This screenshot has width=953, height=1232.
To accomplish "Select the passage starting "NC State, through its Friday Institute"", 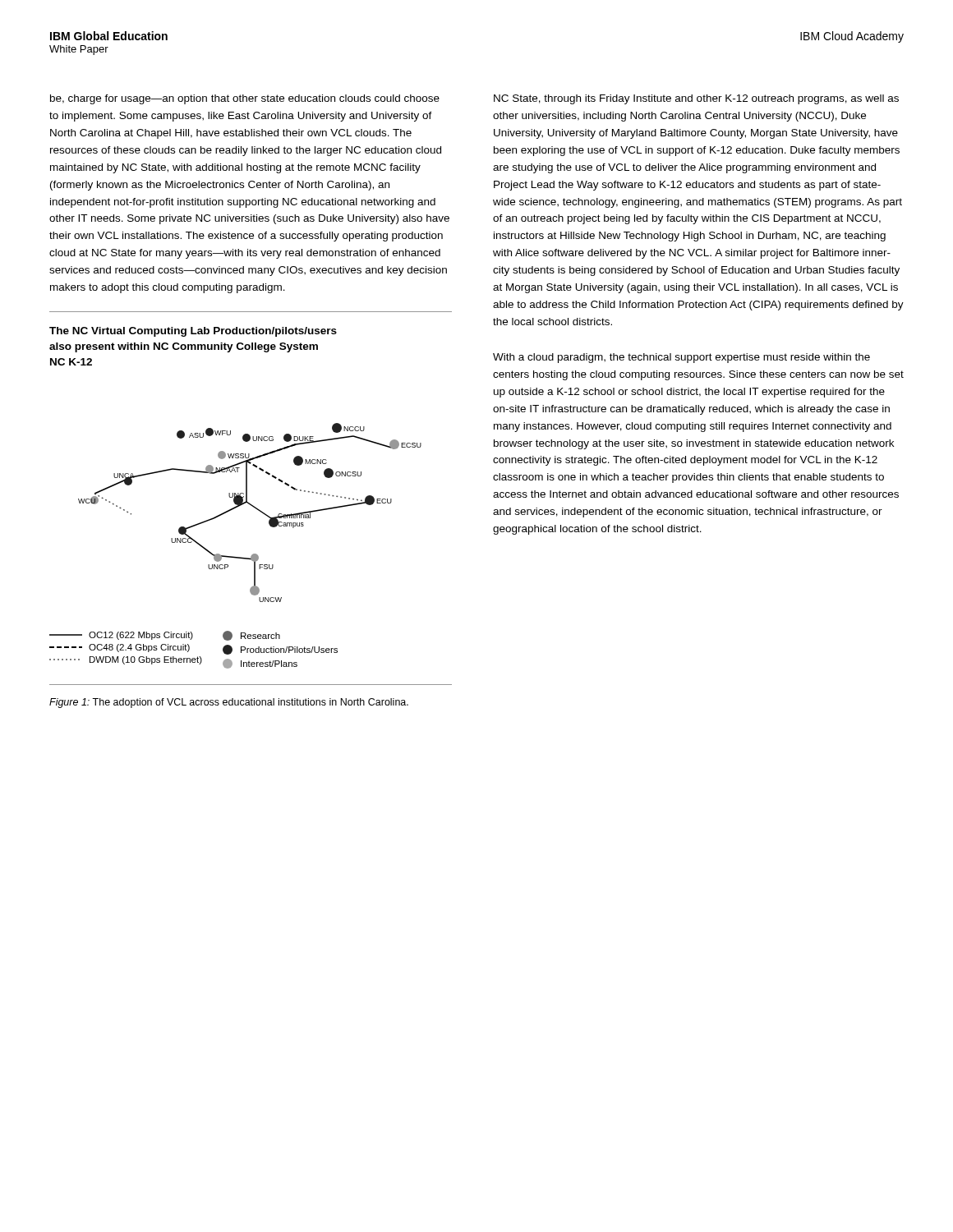I will (x=698, y=210).
